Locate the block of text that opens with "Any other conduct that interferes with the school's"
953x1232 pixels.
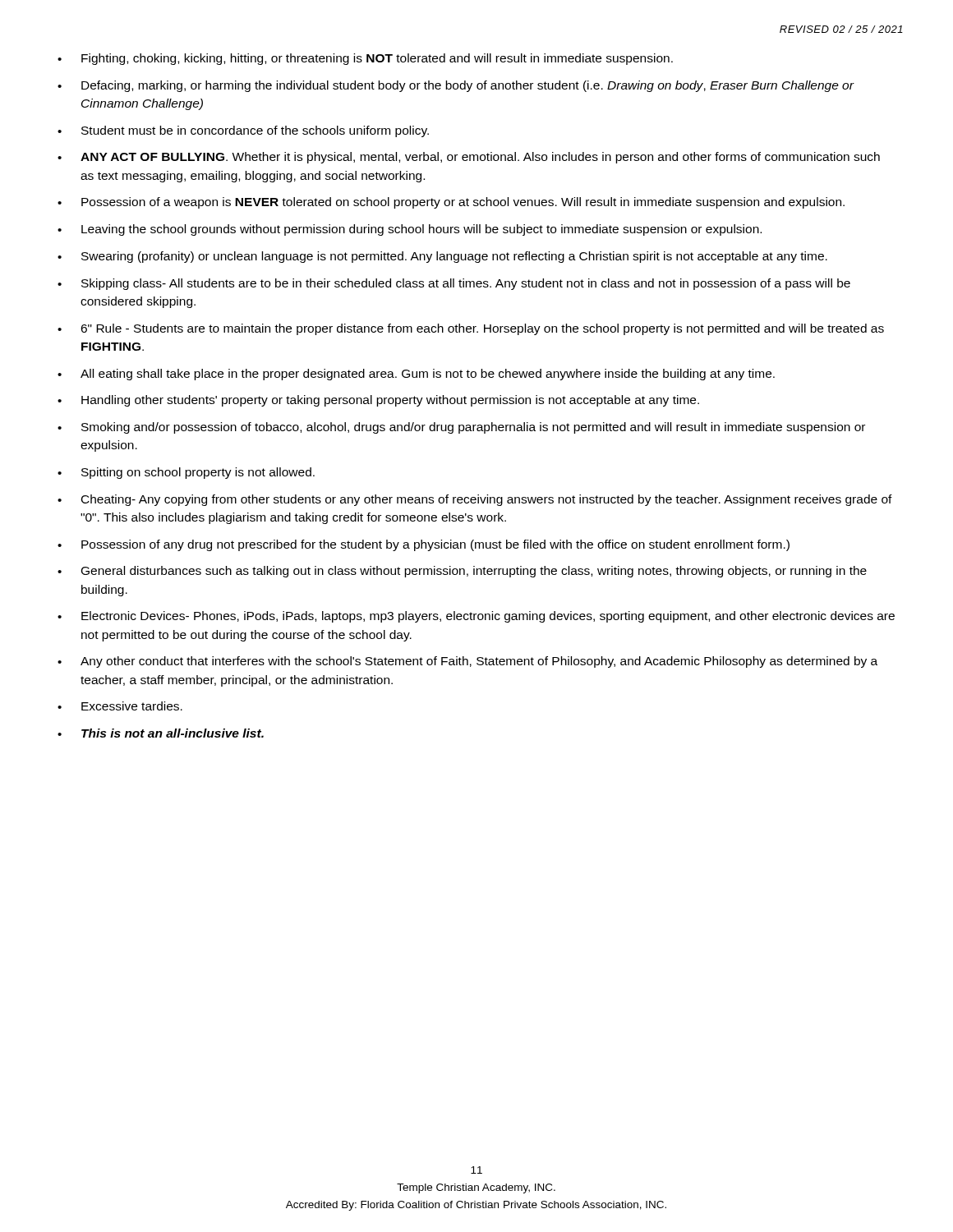(476, 671)
